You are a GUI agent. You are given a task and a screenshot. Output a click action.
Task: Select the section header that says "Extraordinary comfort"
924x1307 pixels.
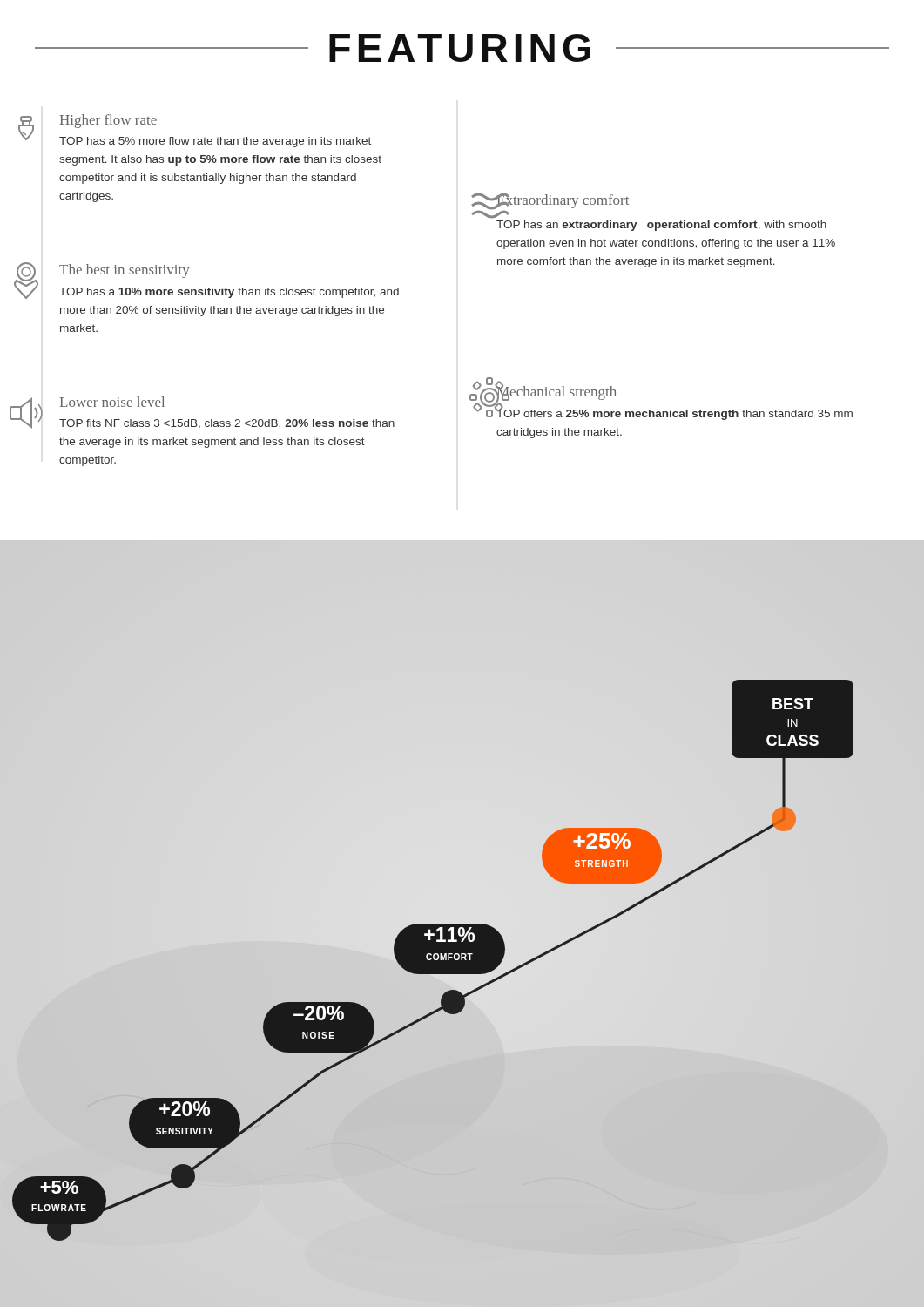click(563, 200)
